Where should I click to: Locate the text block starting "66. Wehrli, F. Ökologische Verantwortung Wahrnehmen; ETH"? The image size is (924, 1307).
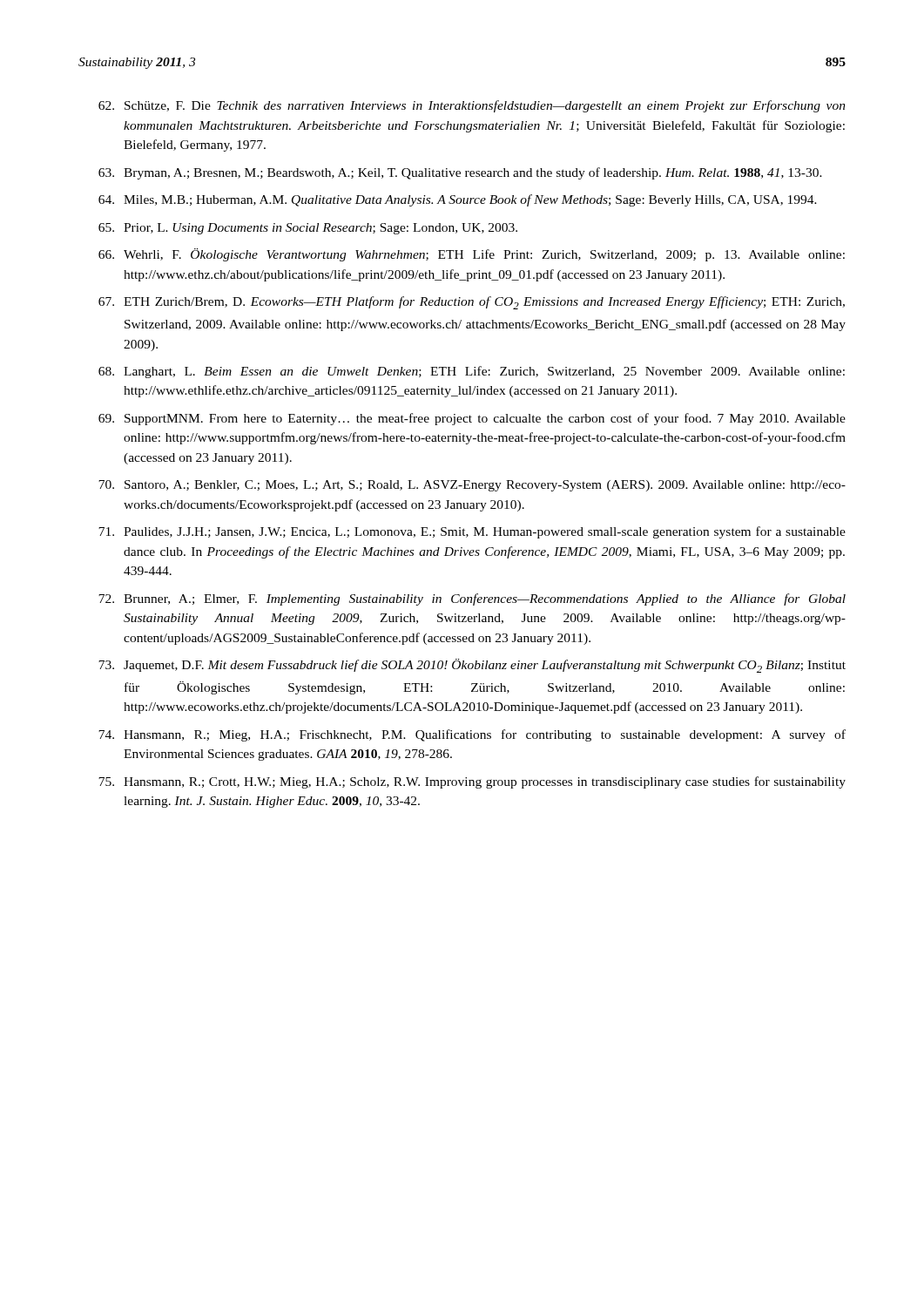[462, 265]
